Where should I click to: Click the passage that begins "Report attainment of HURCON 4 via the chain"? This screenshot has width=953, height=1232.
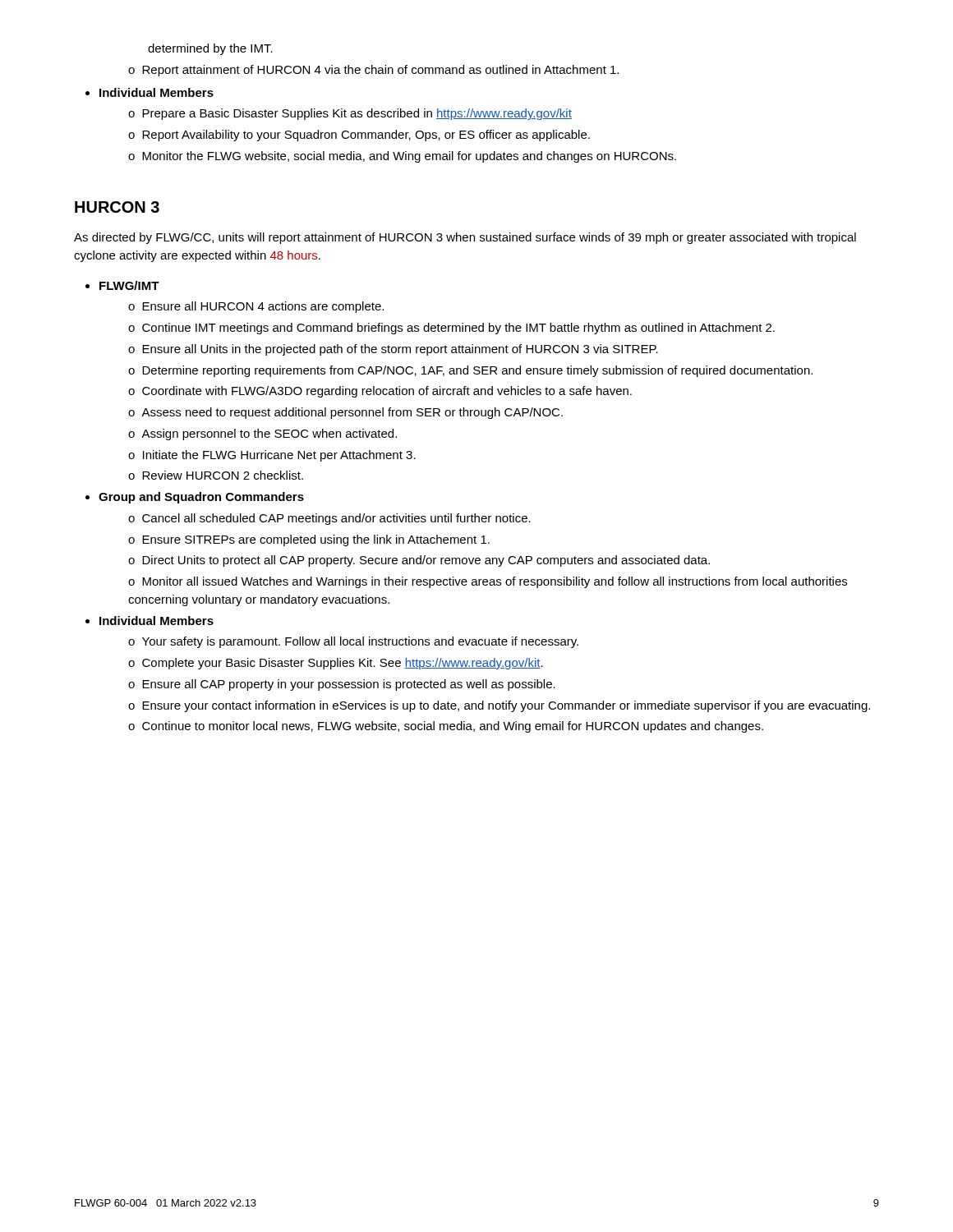point(381,69)
